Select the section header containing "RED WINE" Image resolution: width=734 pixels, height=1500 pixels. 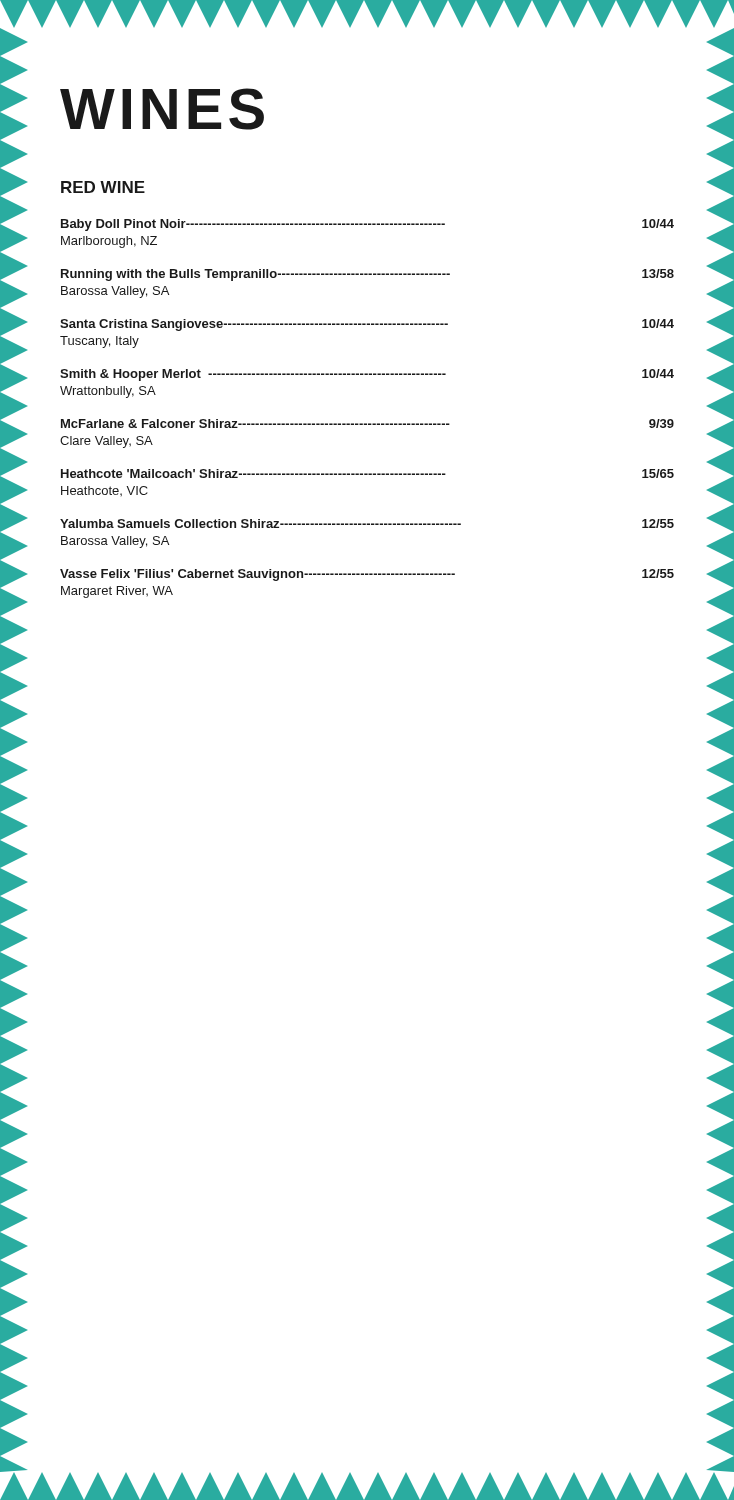click(102, 188)
